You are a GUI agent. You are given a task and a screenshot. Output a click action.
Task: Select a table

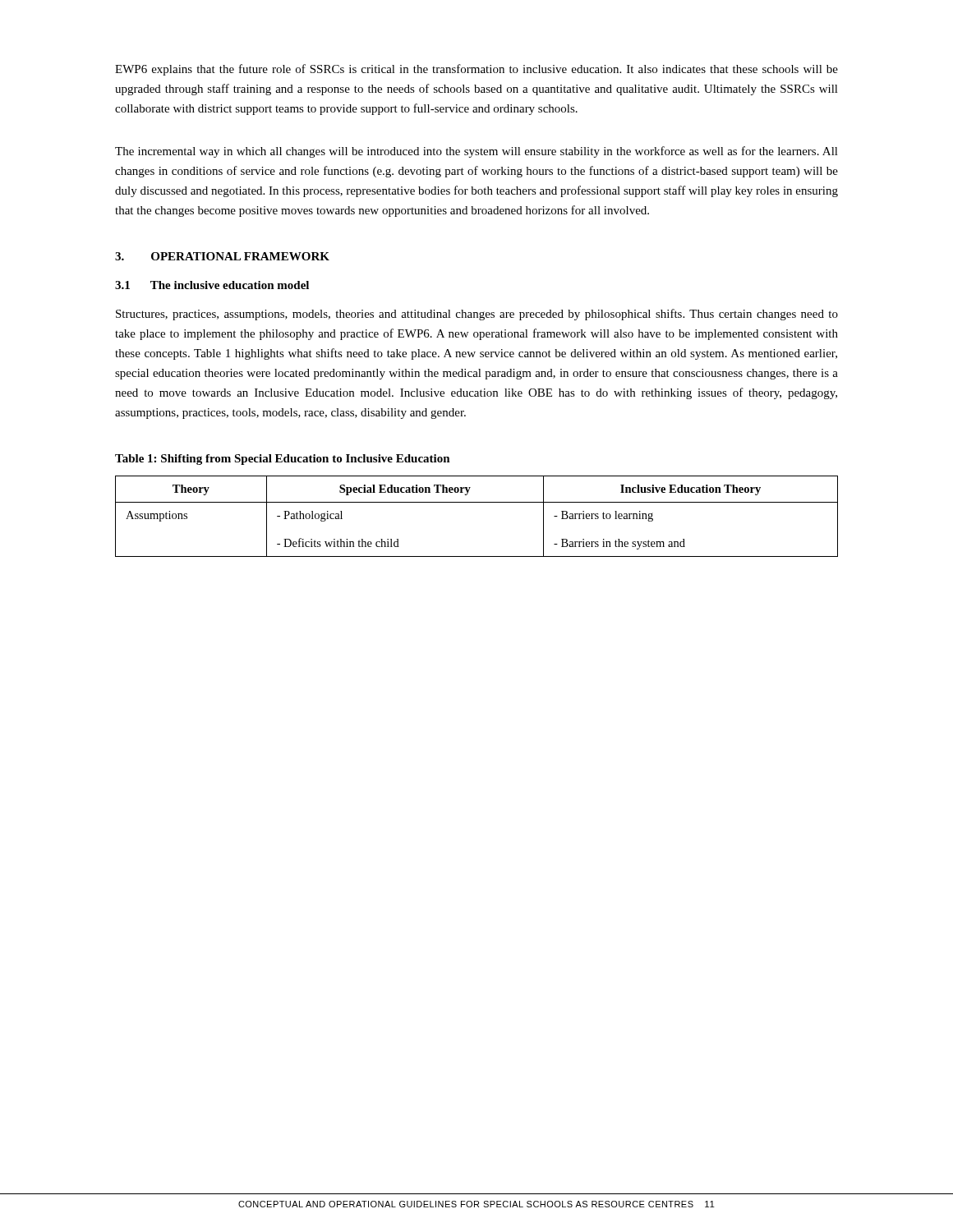pos(476,516)
